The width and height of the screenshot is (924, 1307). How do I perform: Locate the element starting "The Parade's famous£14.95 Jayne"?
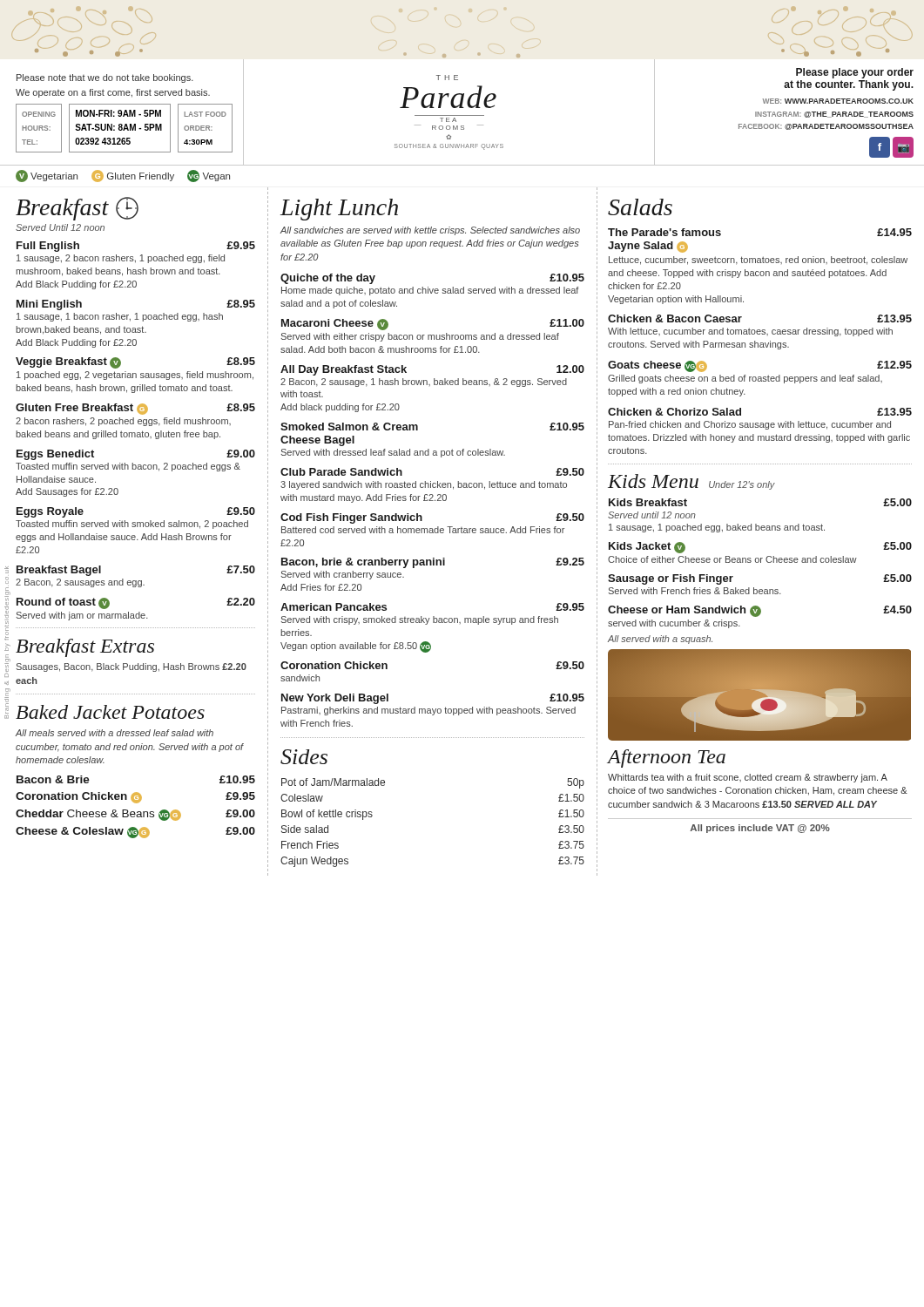pyautogui.click(x=760, y=266)
